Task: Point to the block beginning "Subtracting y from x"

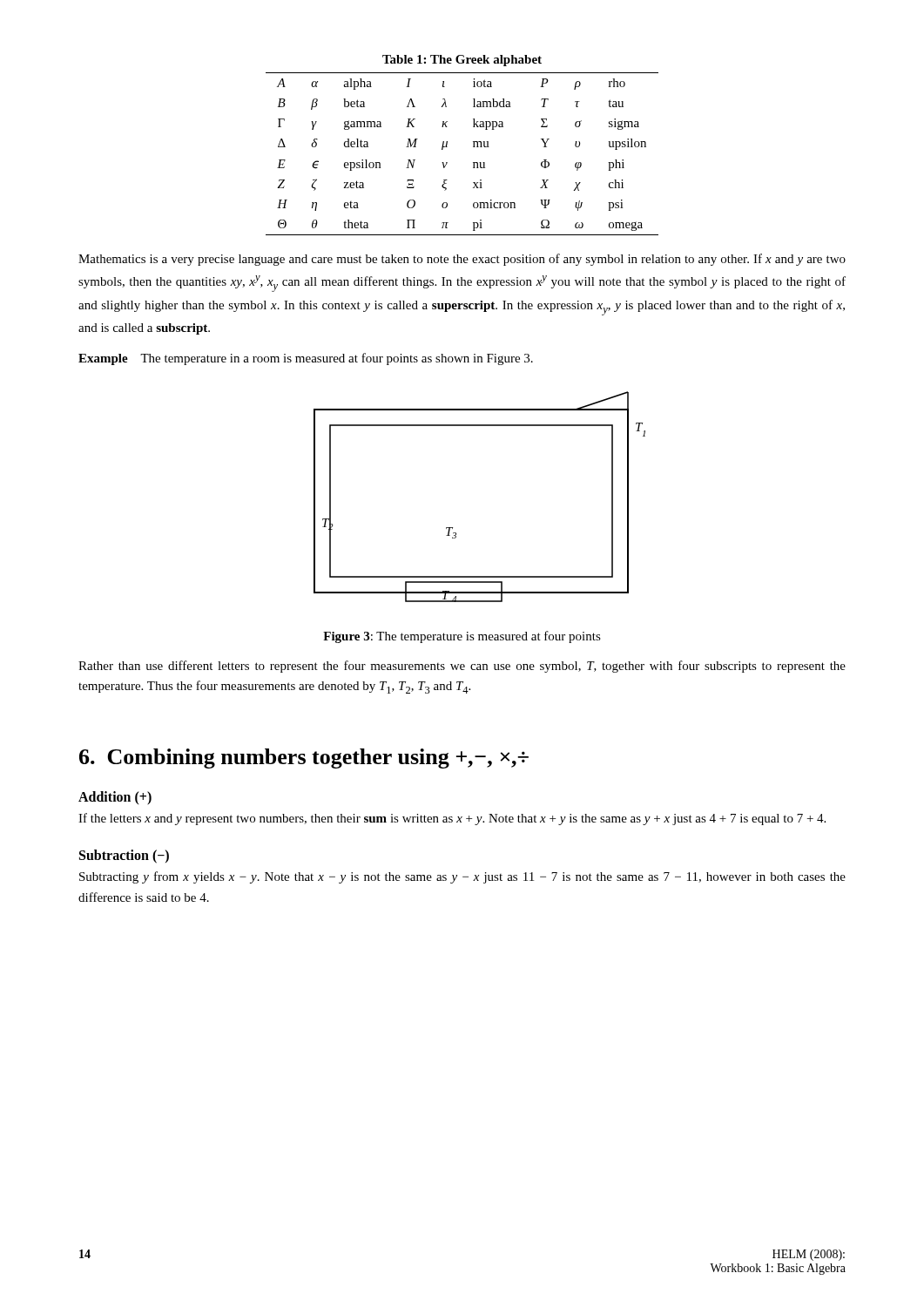Action: click(462, 887)
